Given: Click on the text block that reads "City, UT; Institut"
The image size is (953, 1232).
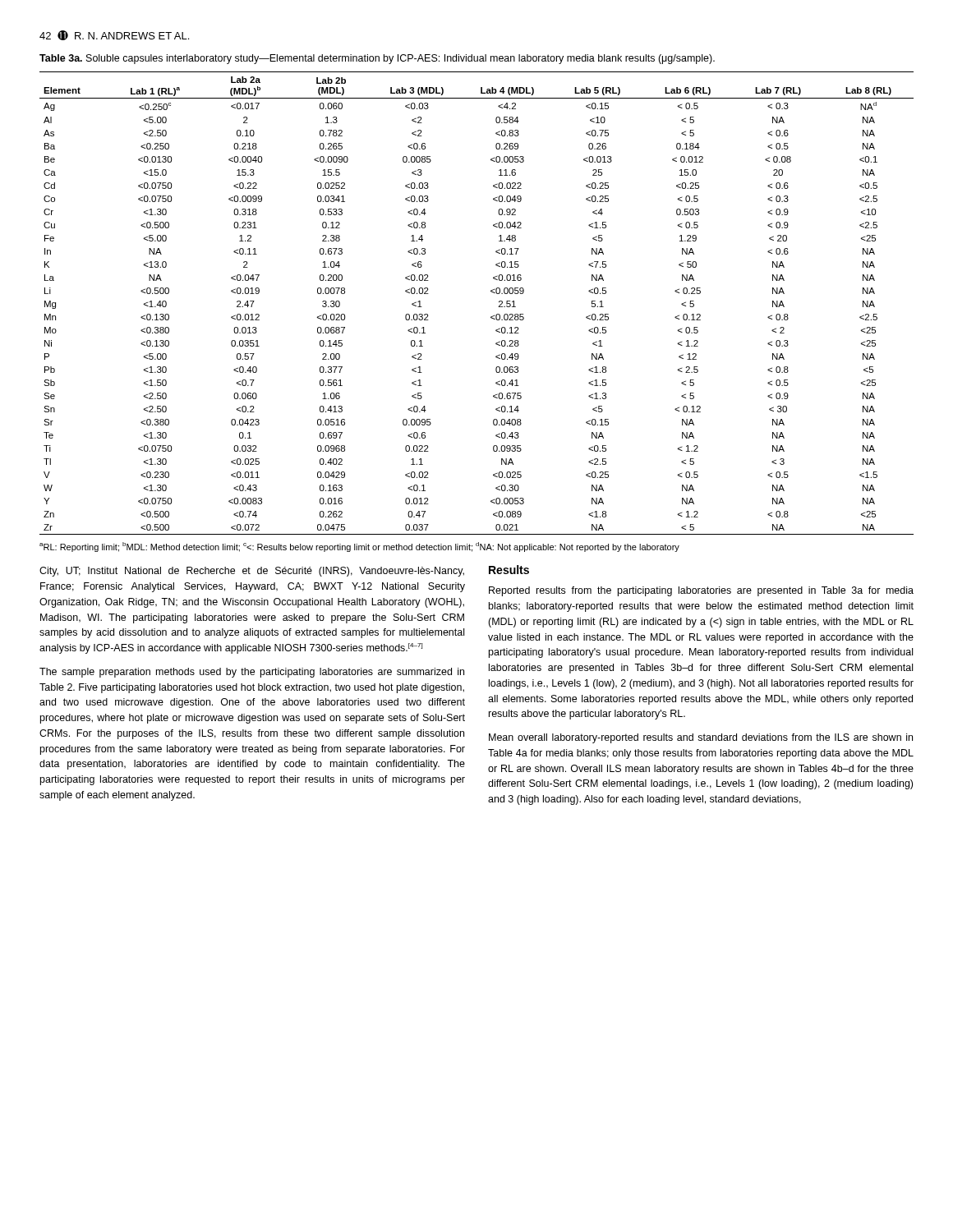Looking at the screenshot, I should (x=252, y=610).
